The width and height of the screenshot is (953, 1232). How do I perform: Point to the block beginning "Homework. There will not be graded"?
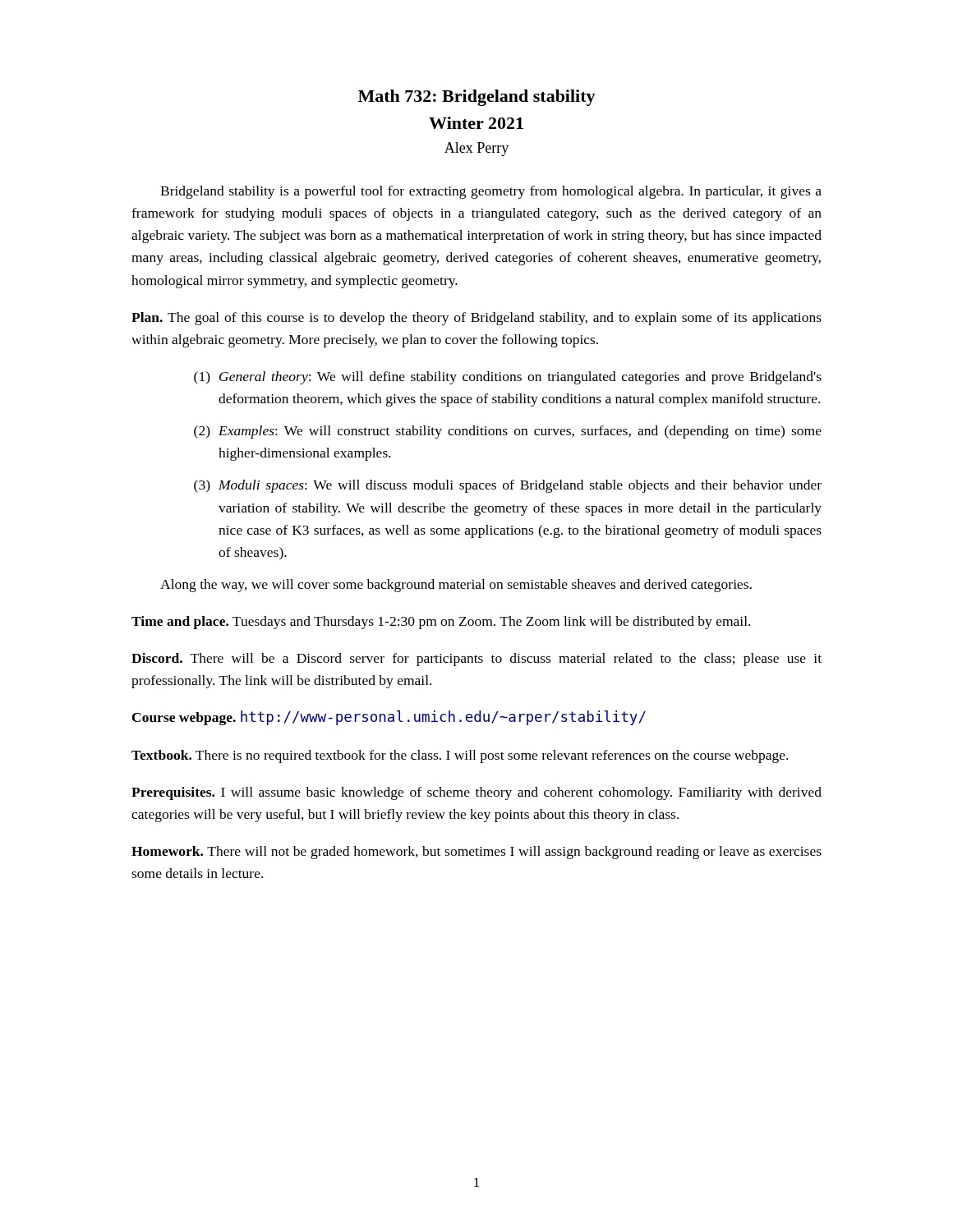(476, 862)
